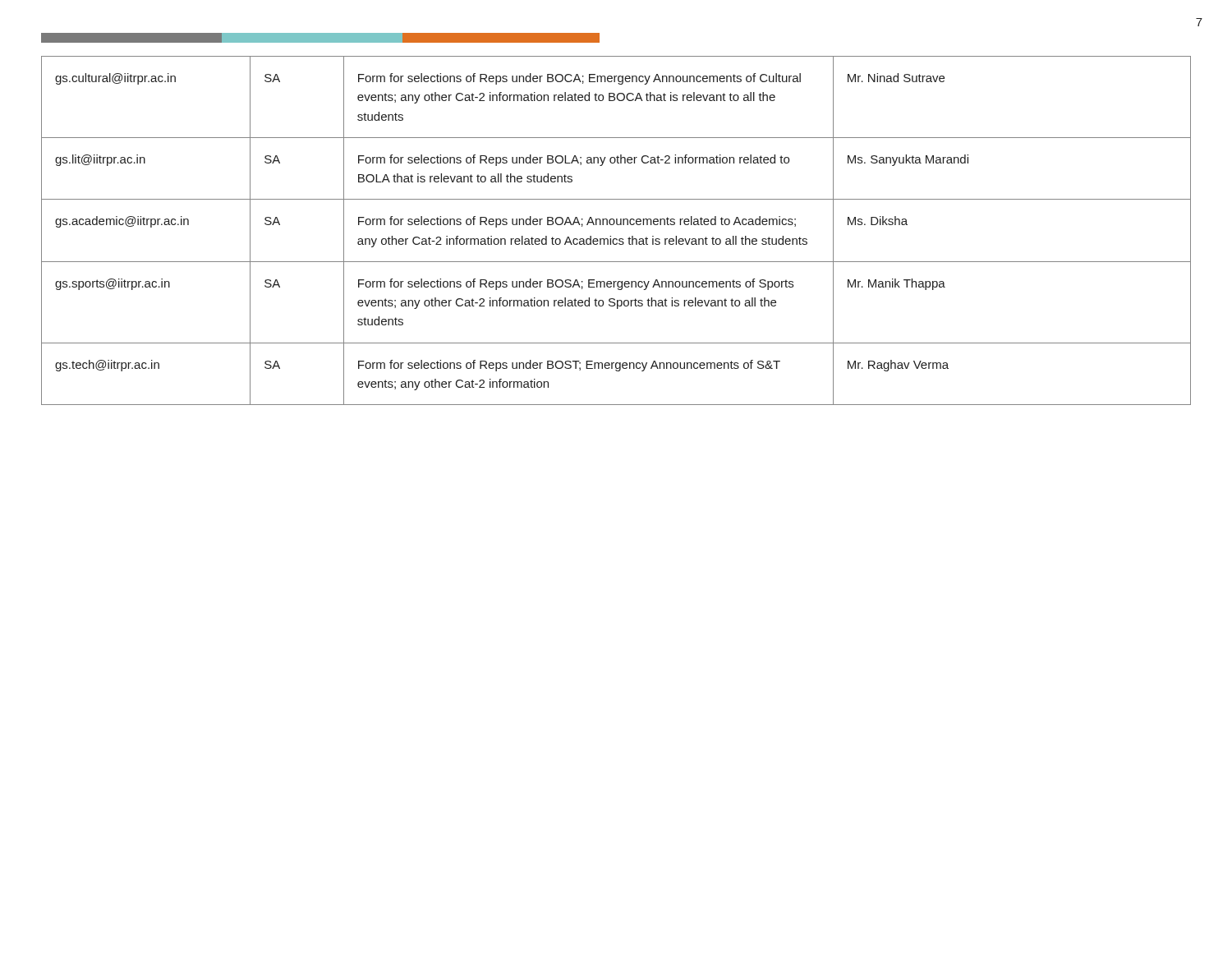Viewport: 1232px width, 953px height.
Task: Find the table that mentions "Mr. Raghav Verma"
Action: (x=616, y=230)
